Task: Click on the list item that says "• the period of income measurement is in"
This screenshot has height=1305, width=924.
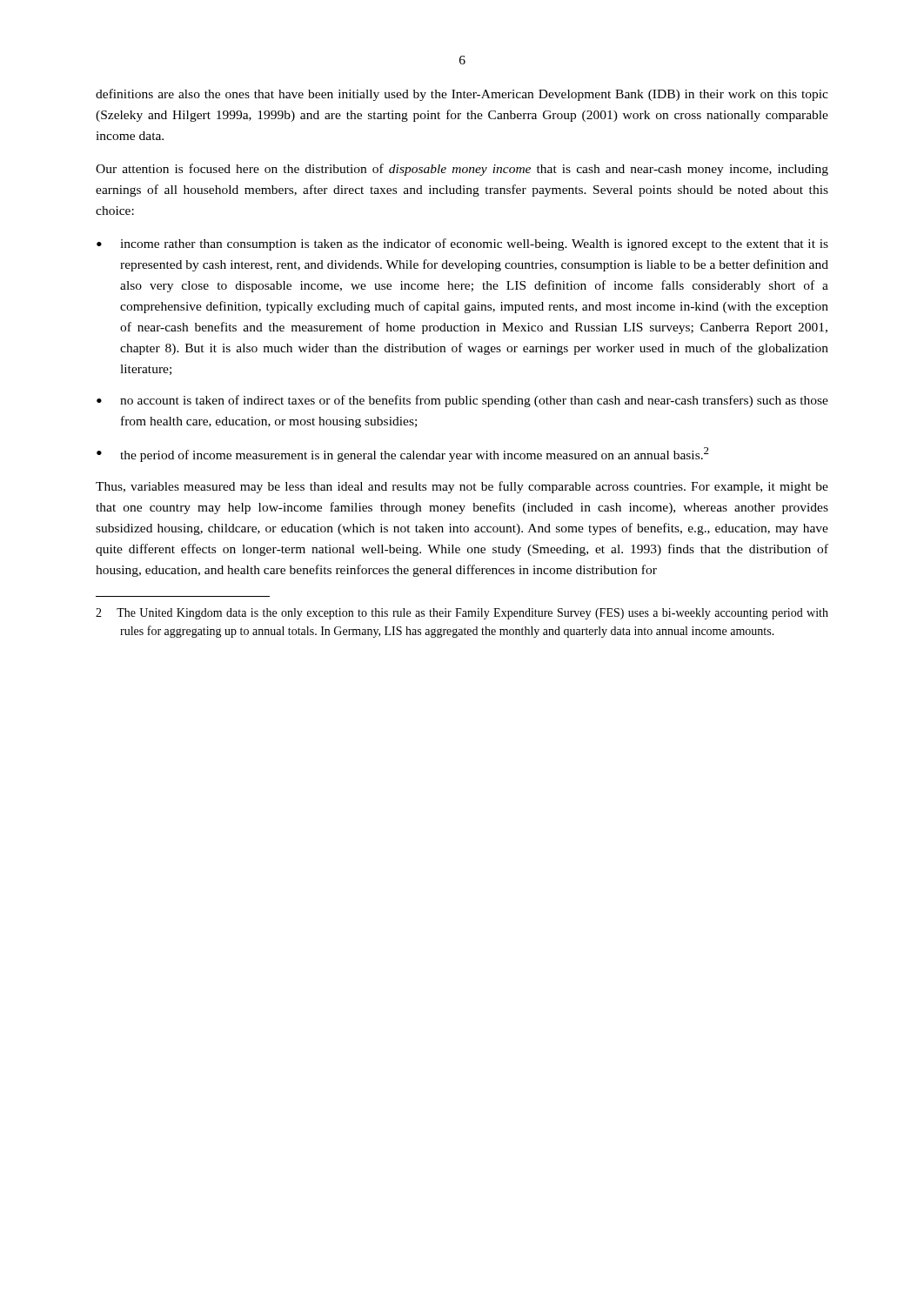Action: [462, 454]
